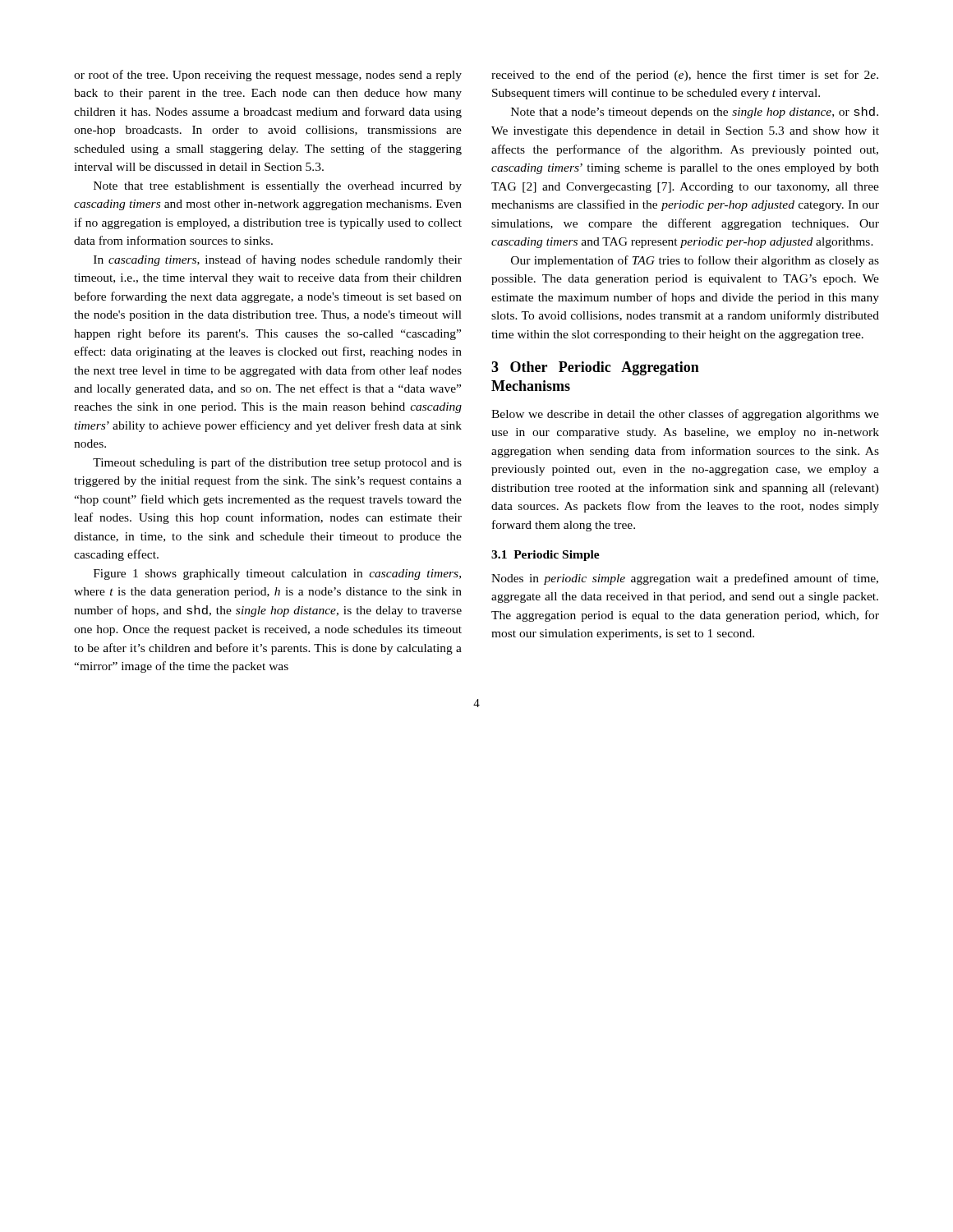Viewport: 953px width, 1232px height.
Task: Click on the section header that says "3.1 Periodic Simple"
Action: click(x=545, y=554)
